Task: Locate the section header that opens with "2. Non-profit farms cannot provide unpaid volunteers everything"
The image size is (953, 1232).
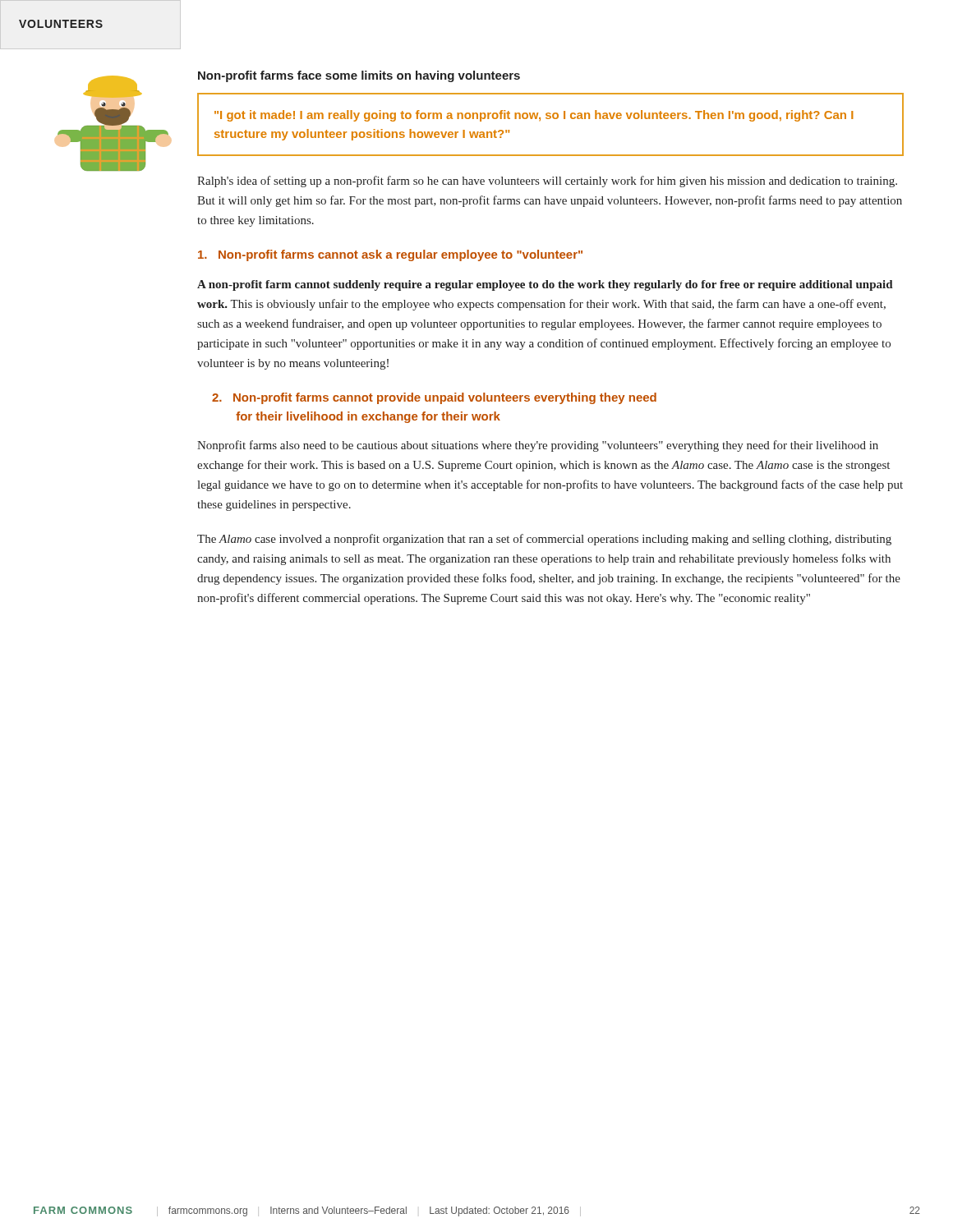Action: click(x=435, y=406)
